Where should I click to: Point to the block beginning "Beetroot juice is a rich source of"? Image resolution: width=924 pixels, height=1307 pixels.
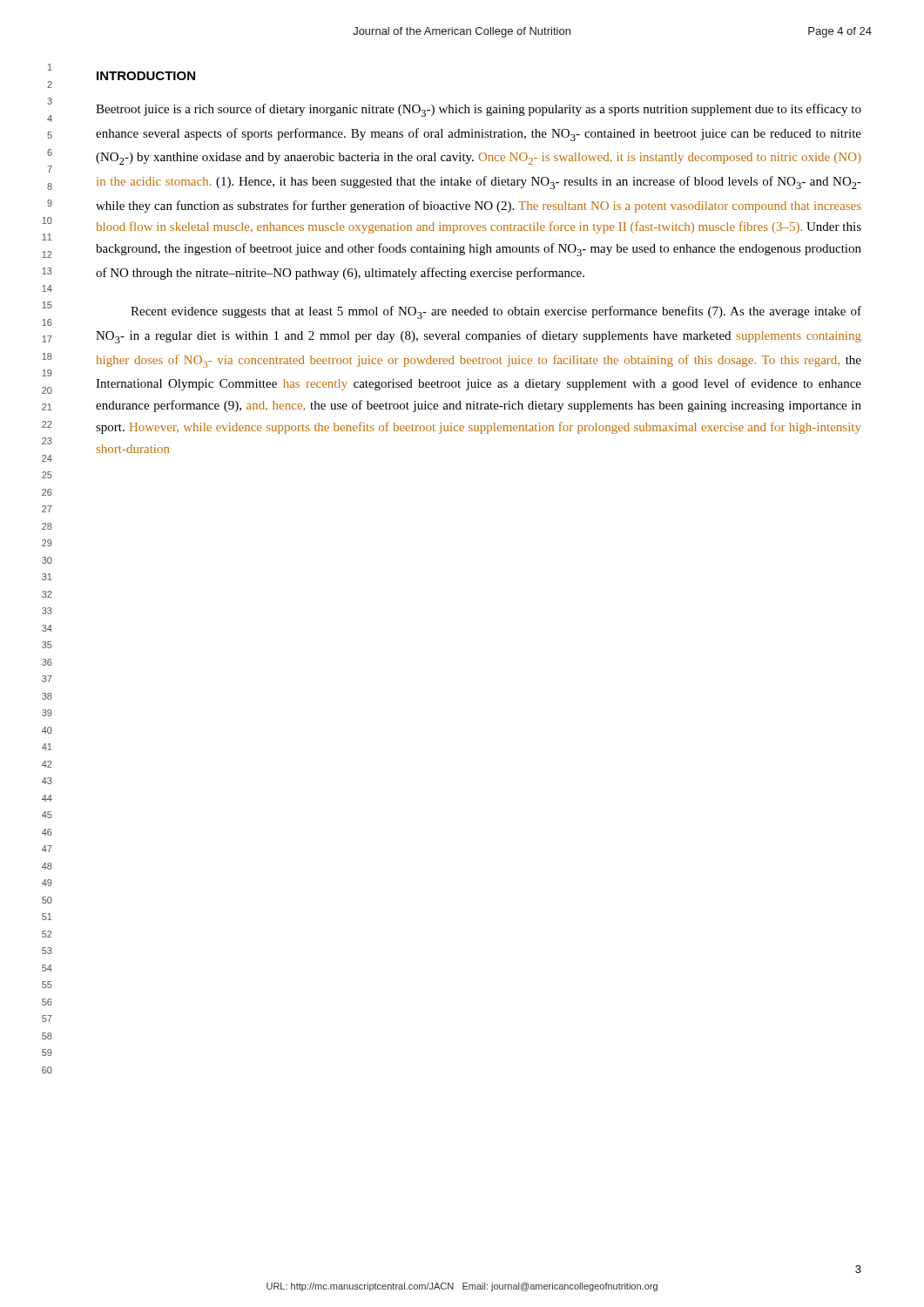[479, 279]
